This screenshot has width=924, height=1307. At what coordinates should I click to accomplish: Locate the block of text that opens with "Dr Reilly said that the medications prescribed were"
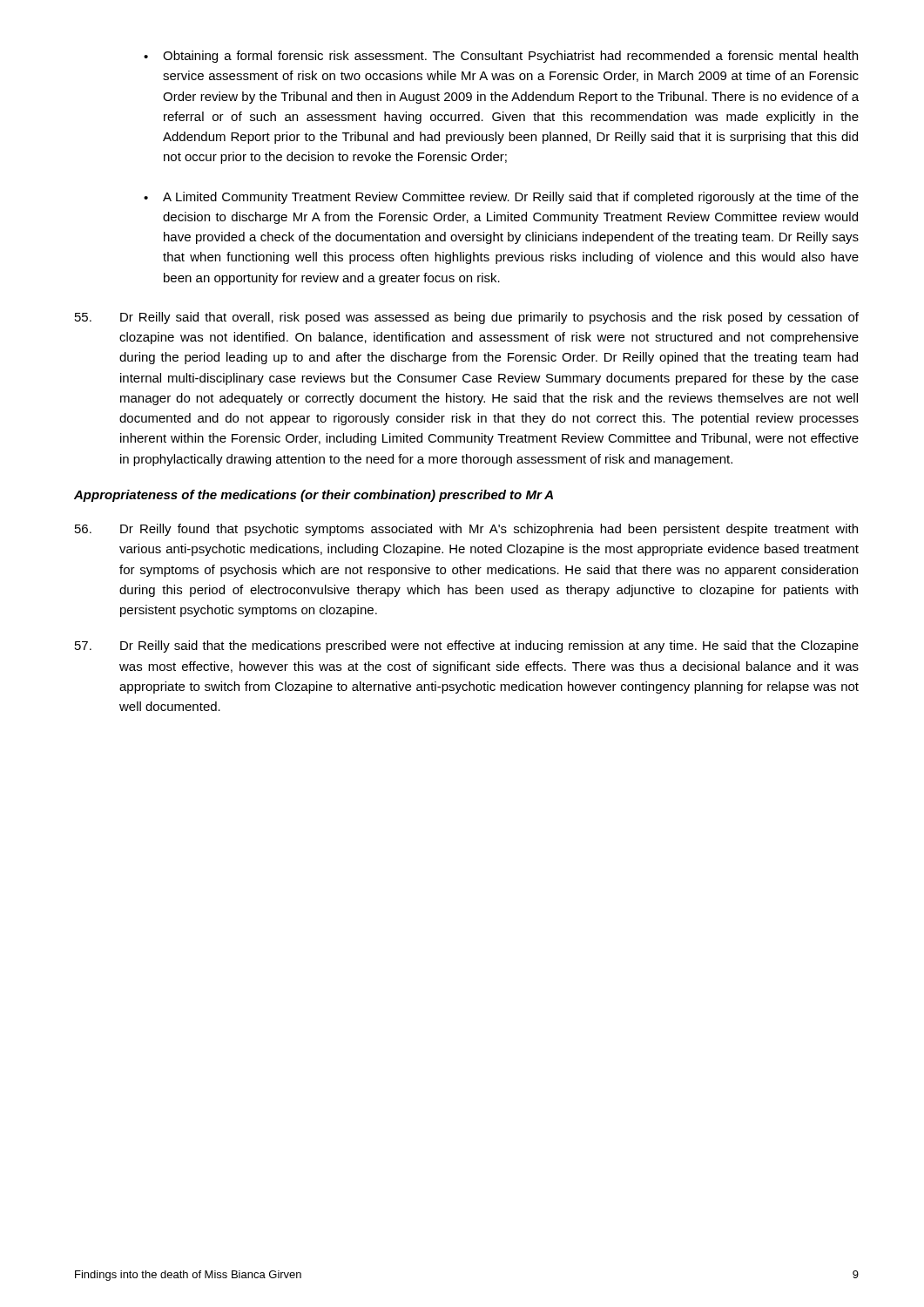pyautogui.click(x=466, y=676)
